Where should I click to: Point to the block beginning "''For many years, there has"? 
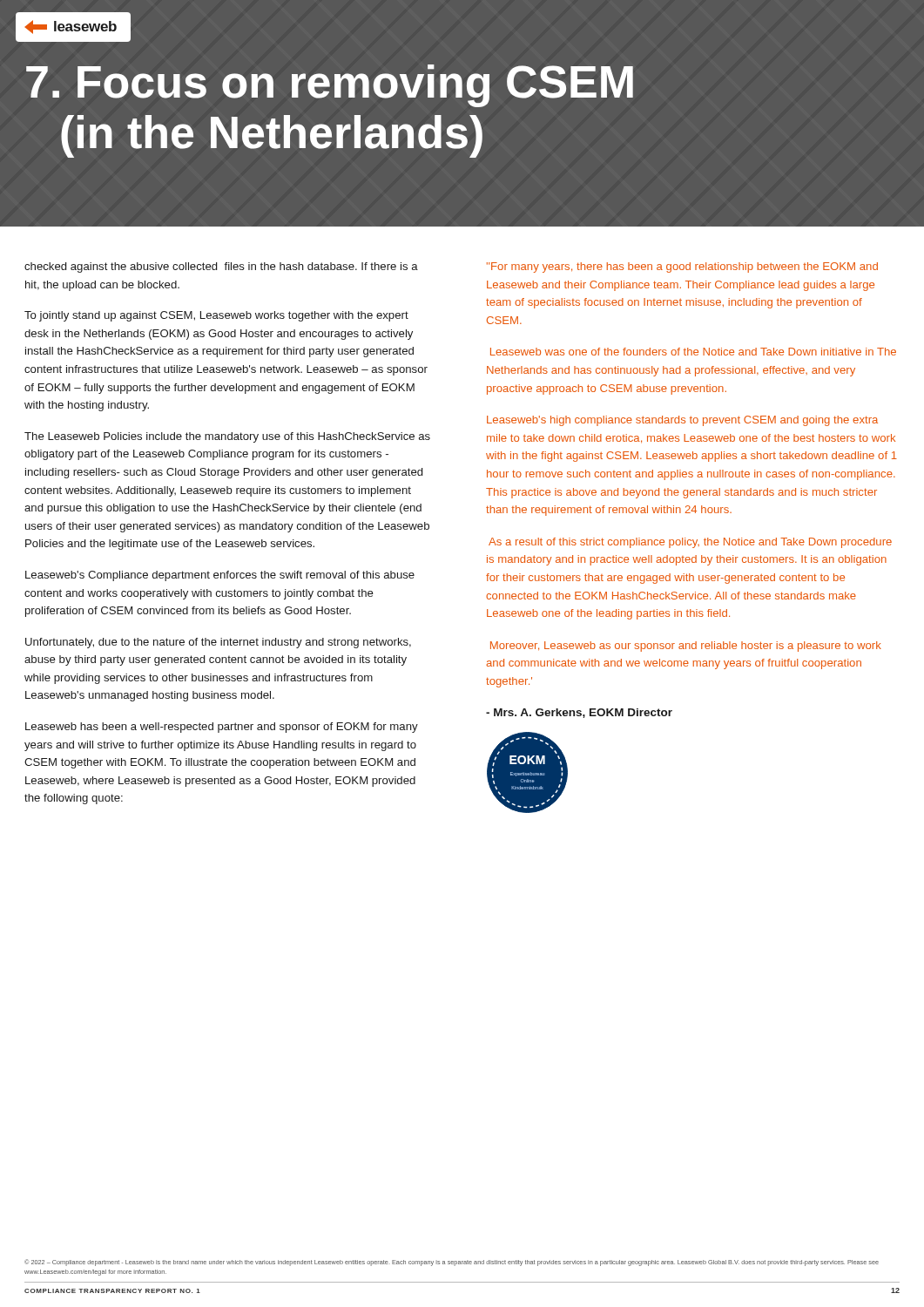692,294
